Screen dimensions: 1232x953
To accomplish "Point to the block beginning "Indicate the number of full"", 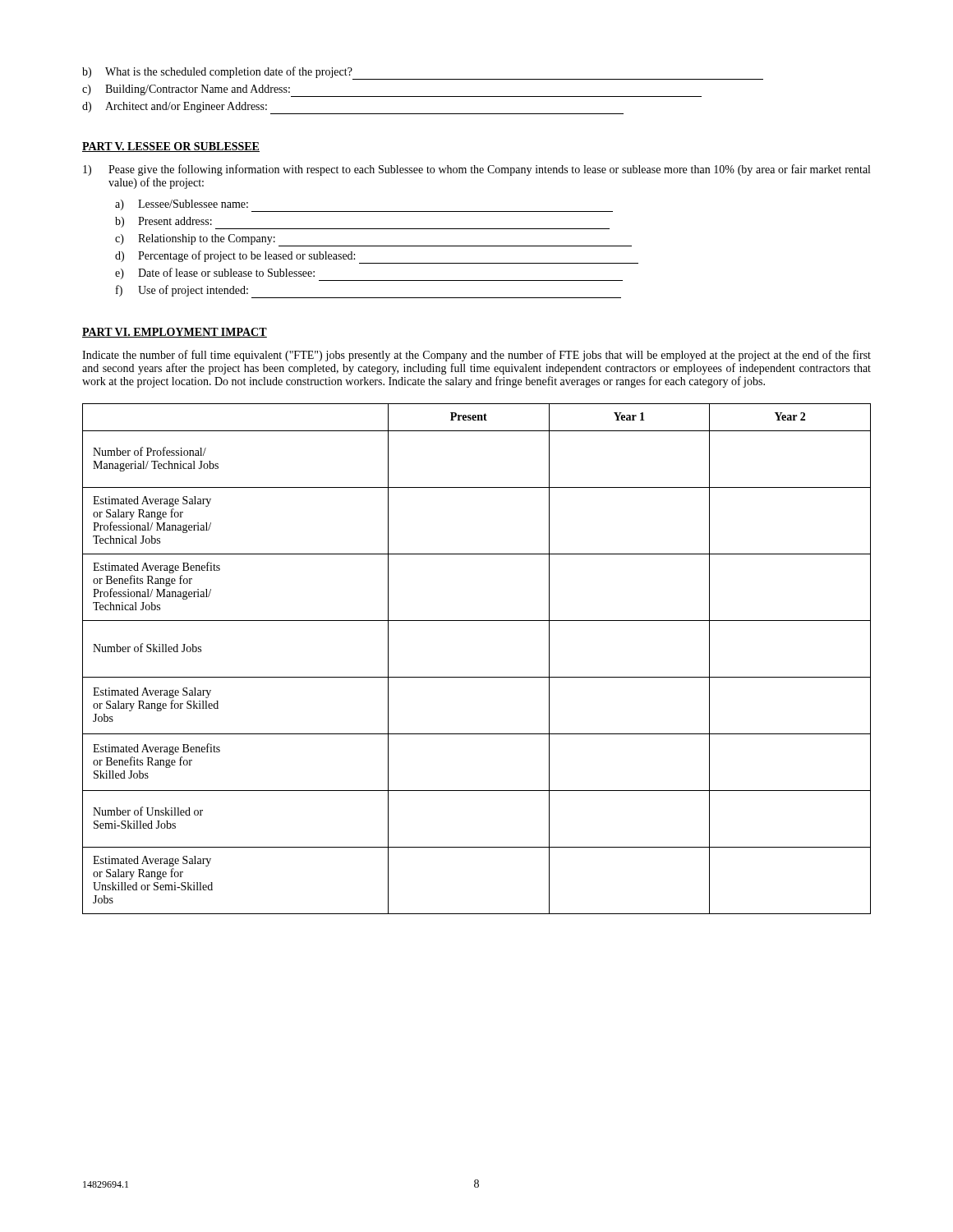I will (476, 368).
